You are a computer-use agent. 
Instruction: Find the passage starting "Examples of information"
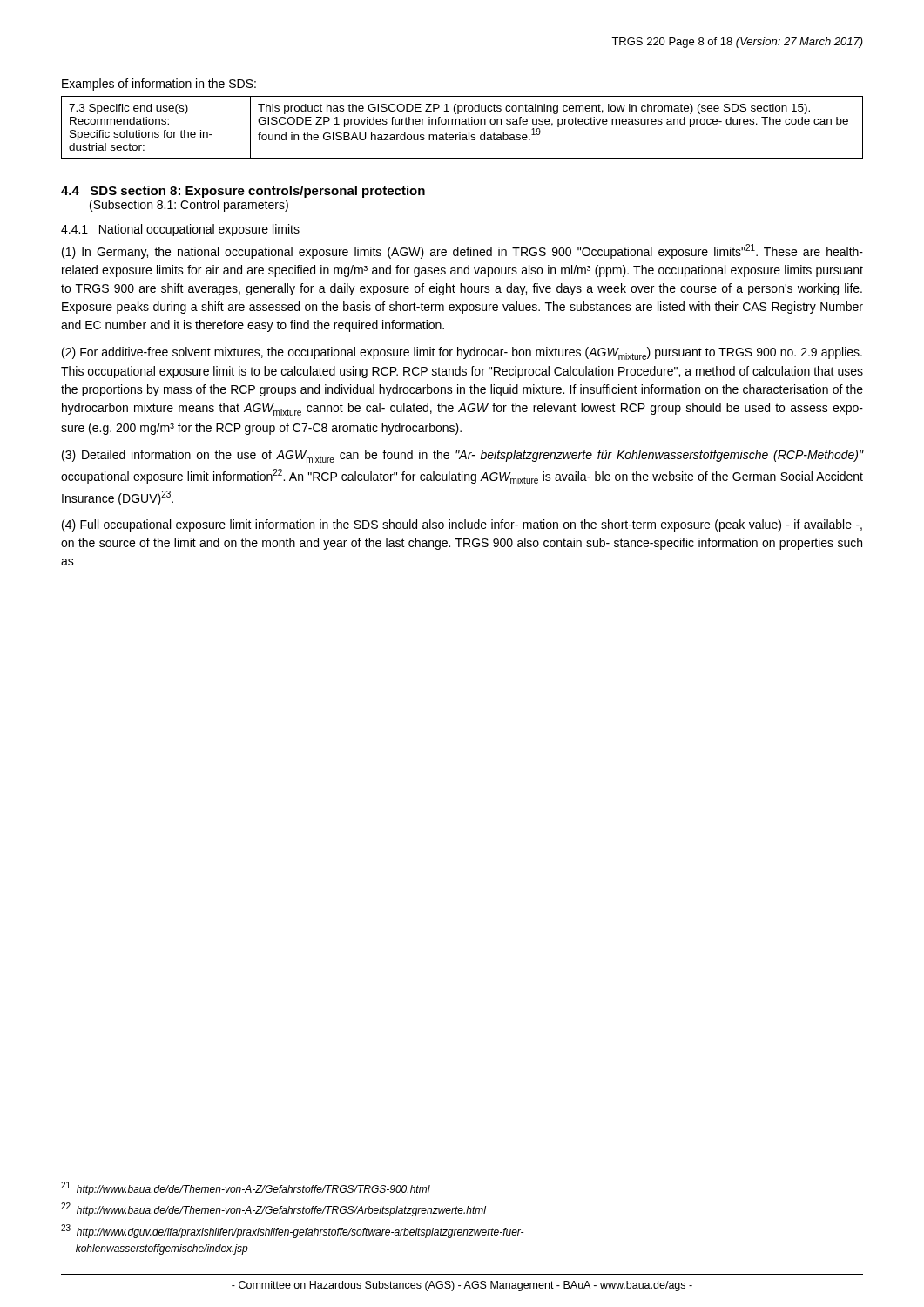[x=159, y=84]
